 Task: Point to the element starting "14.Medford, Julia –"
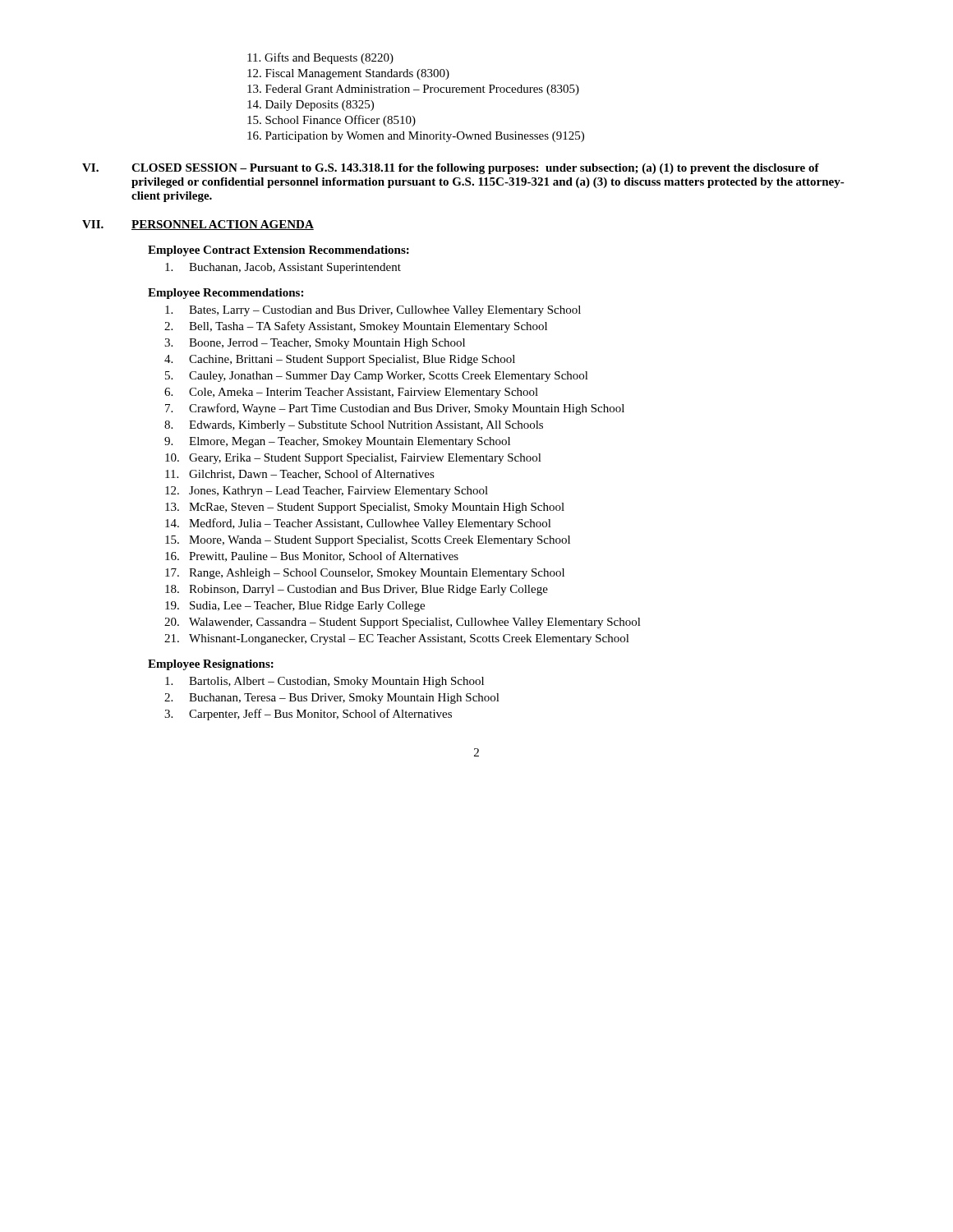[x=518, y=524]
